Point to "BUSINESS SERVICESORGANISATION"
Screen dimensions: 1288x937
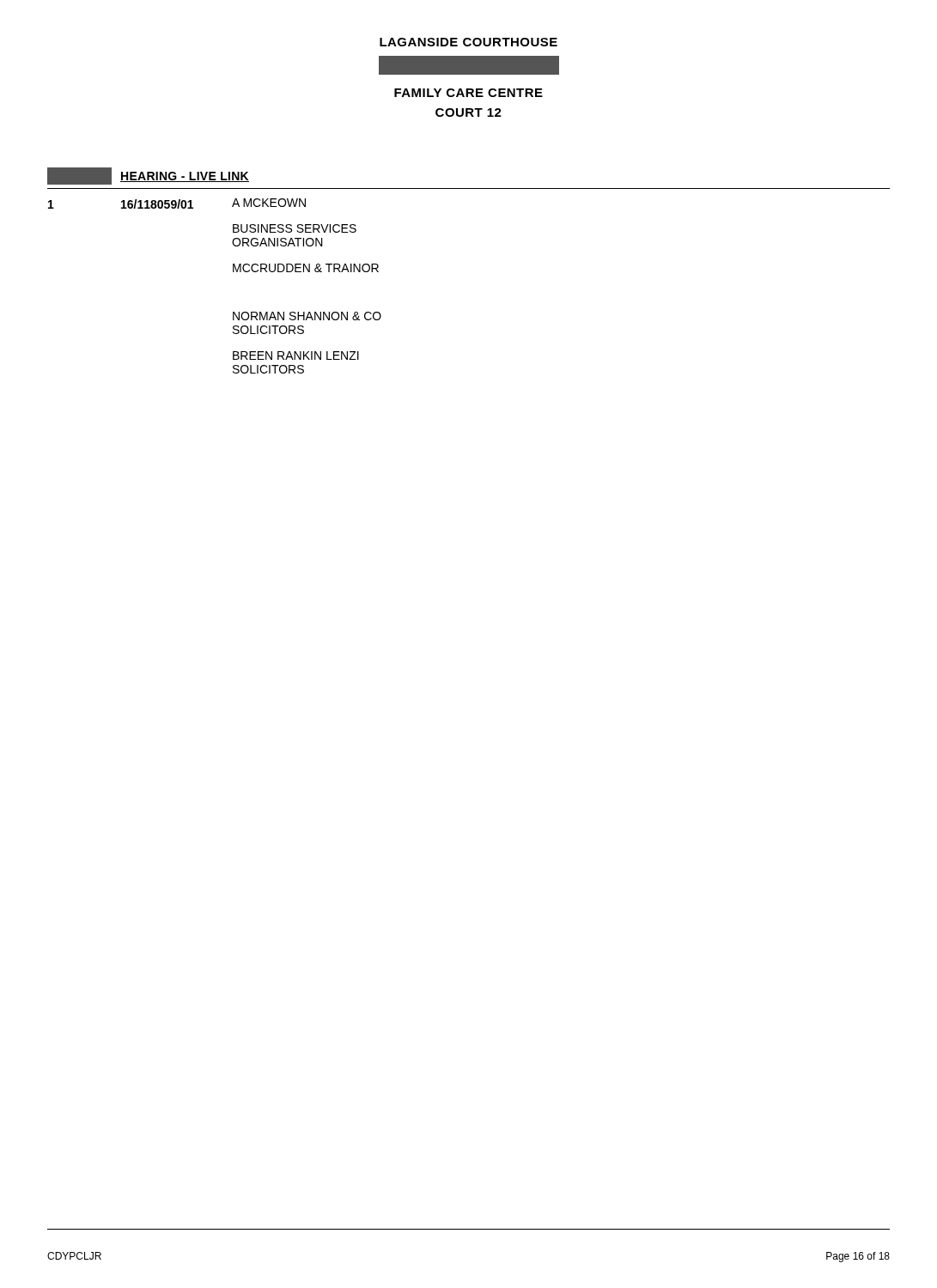click(294, 235)
